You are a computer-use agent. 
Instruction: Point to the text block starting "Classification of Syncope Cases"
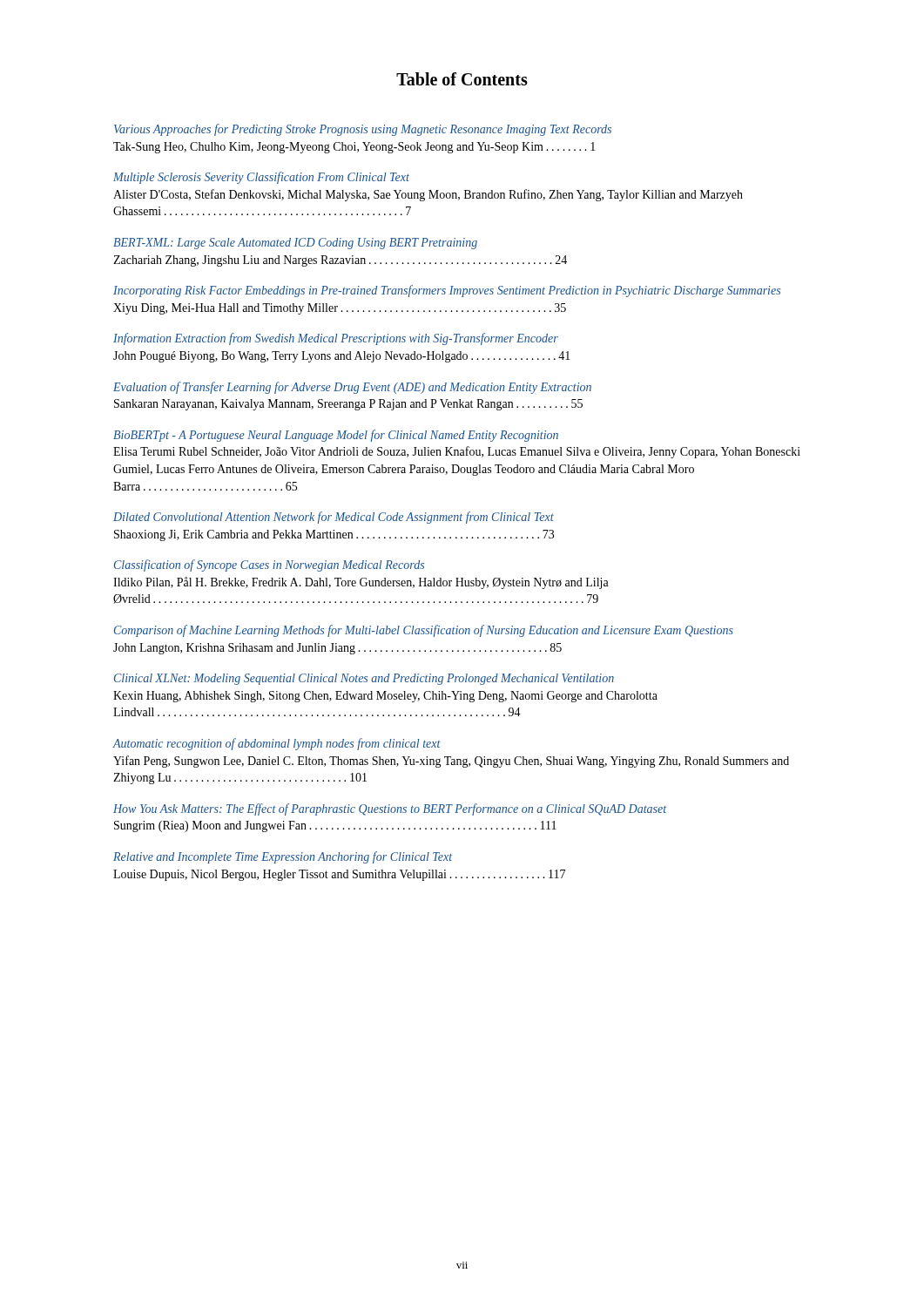tap(462, 584)
